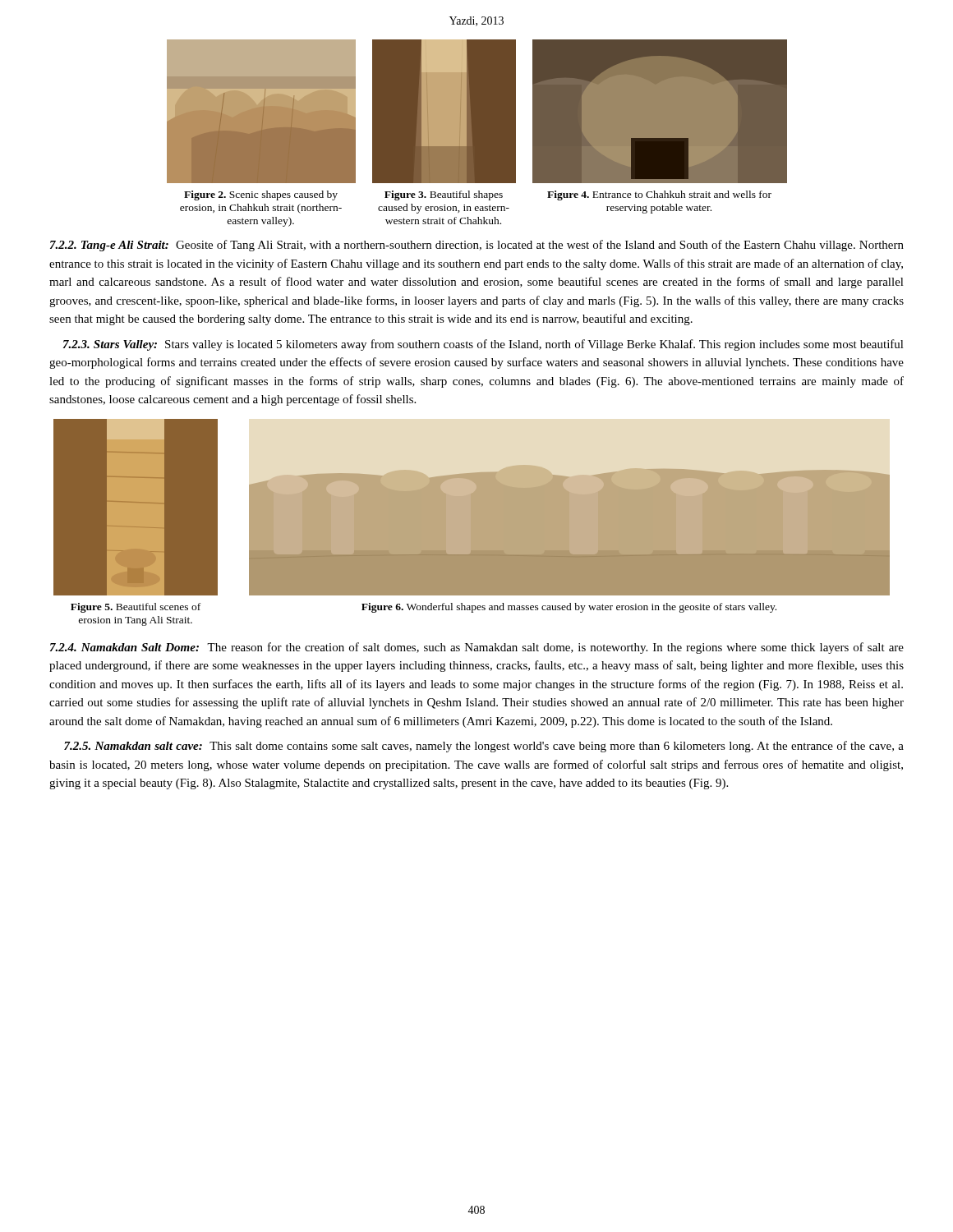Screen dimensions: 1232x953
Task: Where is the passage that starts "2.3. Stars Valley: Stars valley"?
Action: coord(476,372)
